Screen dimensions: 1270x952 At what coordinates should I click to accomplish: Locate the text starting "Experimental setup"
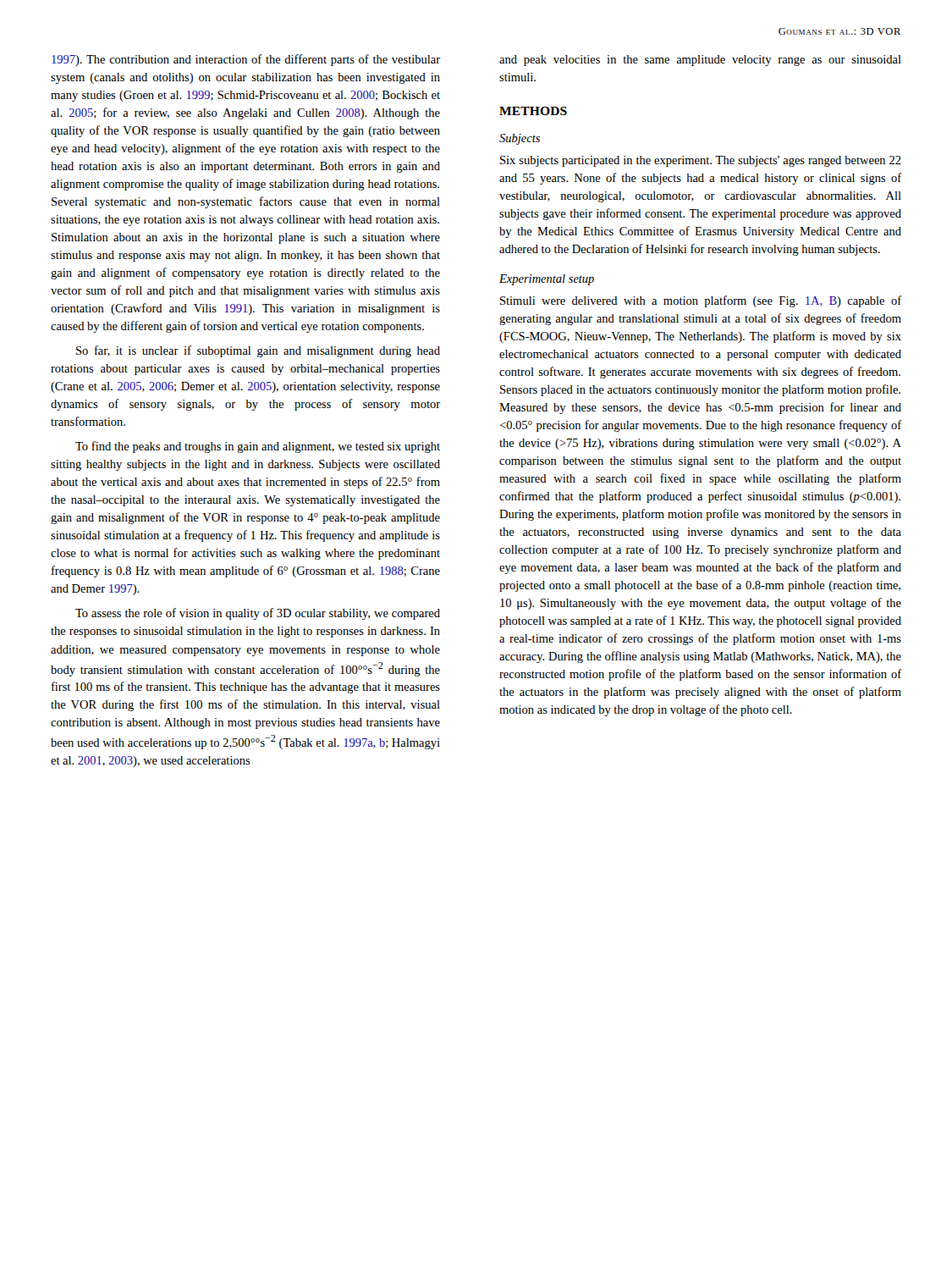point(547,278)
